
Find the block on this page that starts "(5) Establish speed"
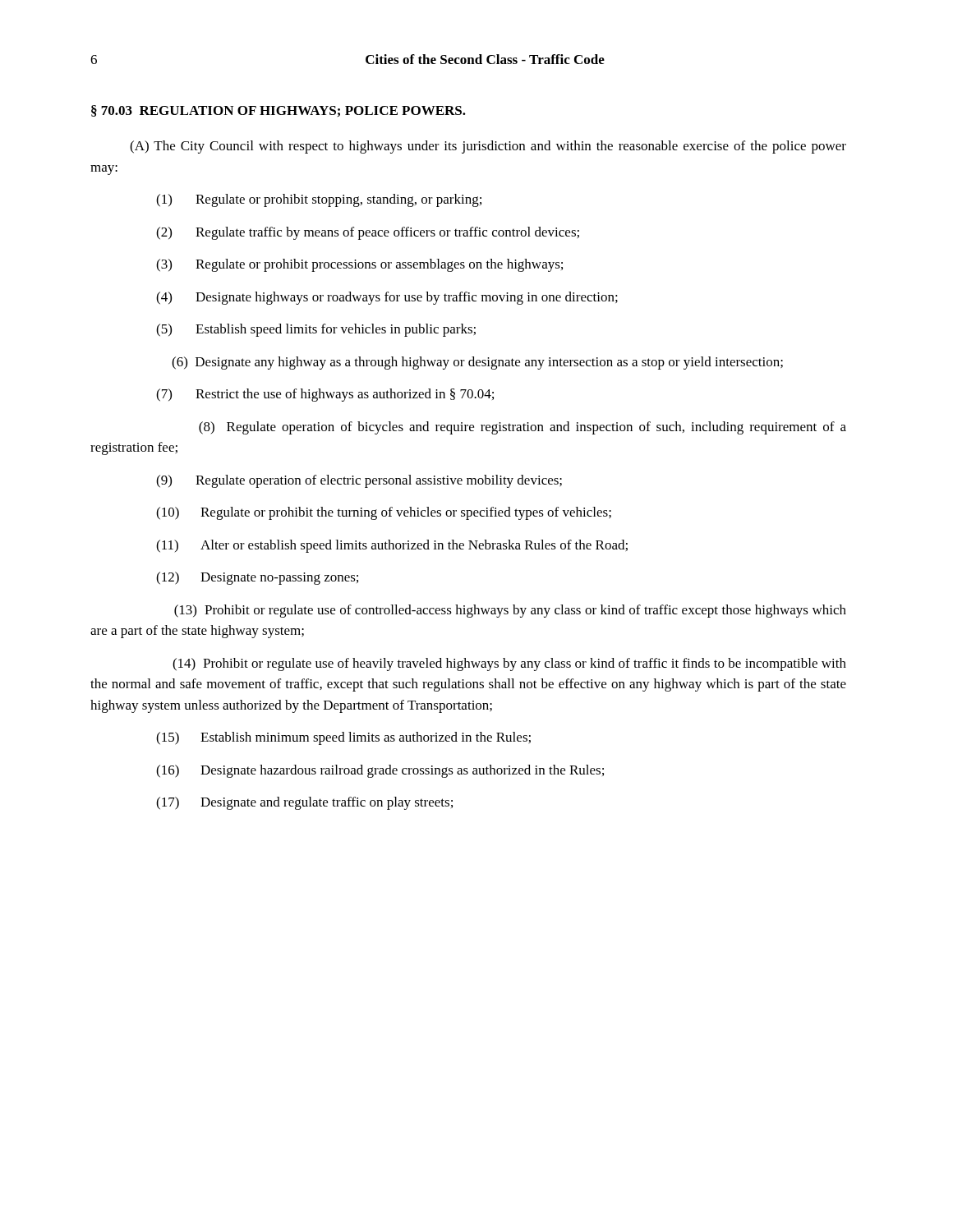316,329
